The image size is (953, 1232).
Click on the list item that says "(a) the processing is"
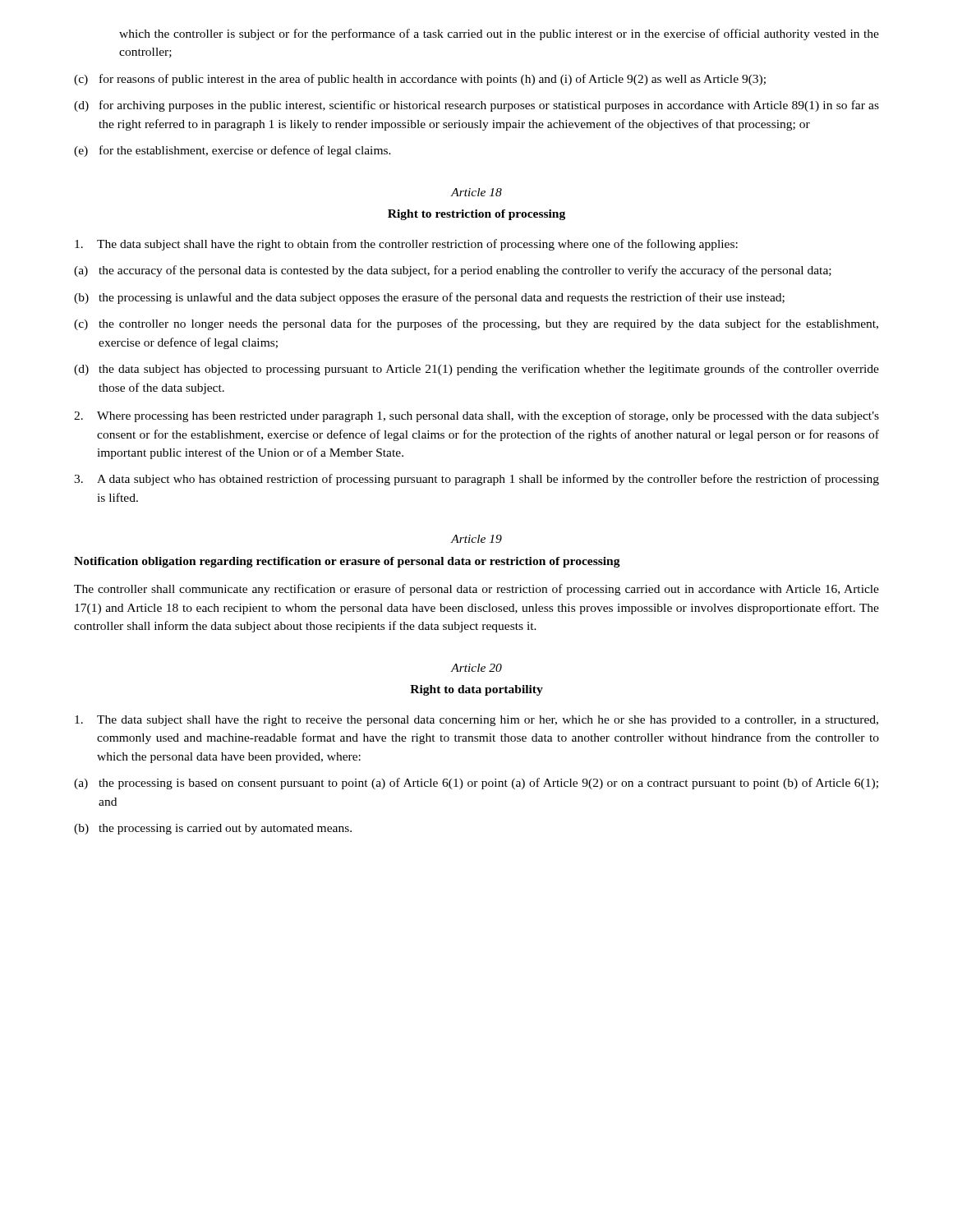click(476, 792)
